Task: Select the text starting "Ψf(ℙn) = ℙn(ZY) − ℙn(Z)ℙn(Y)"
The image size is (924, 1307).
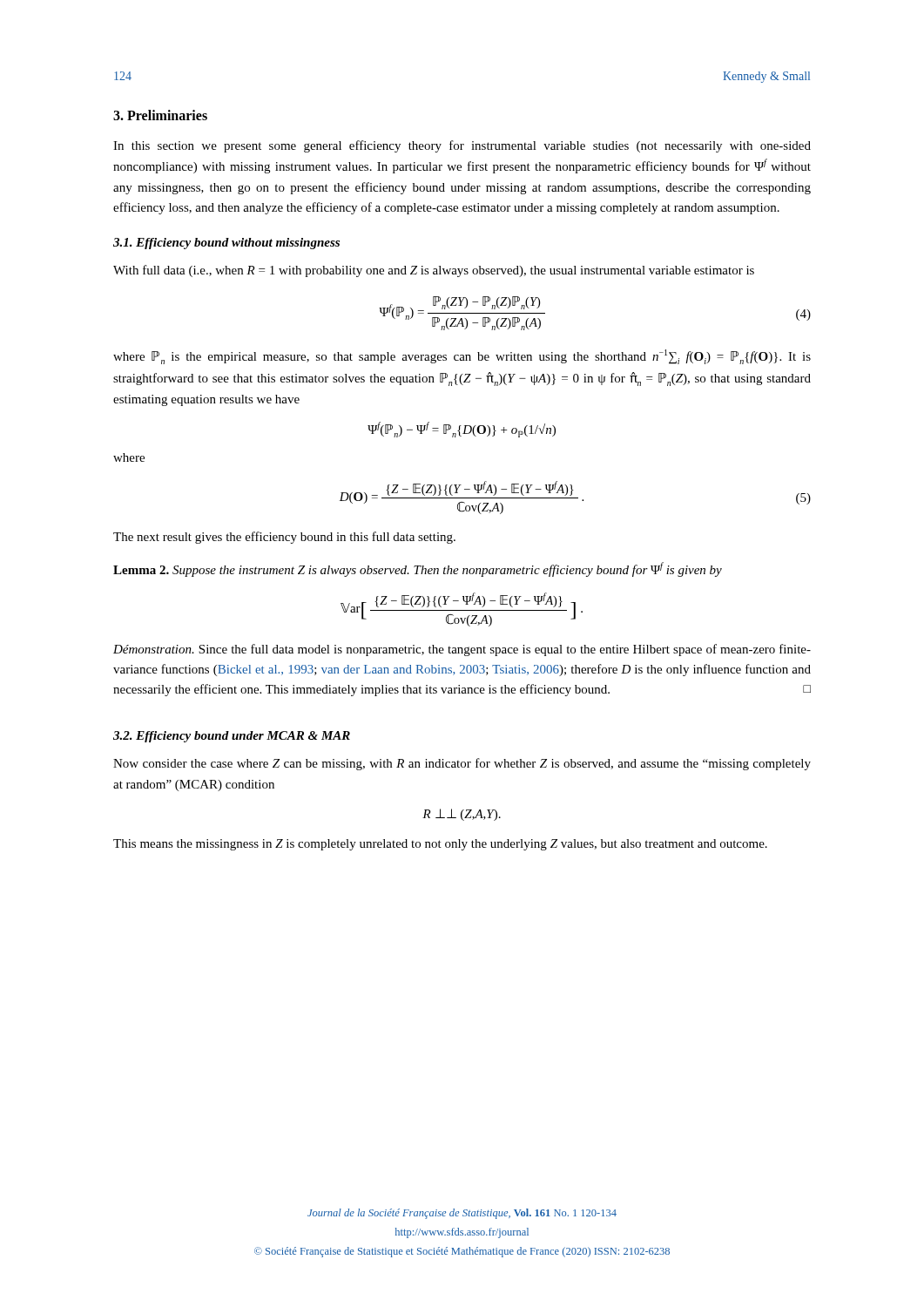Action: (x=486, y=313)
